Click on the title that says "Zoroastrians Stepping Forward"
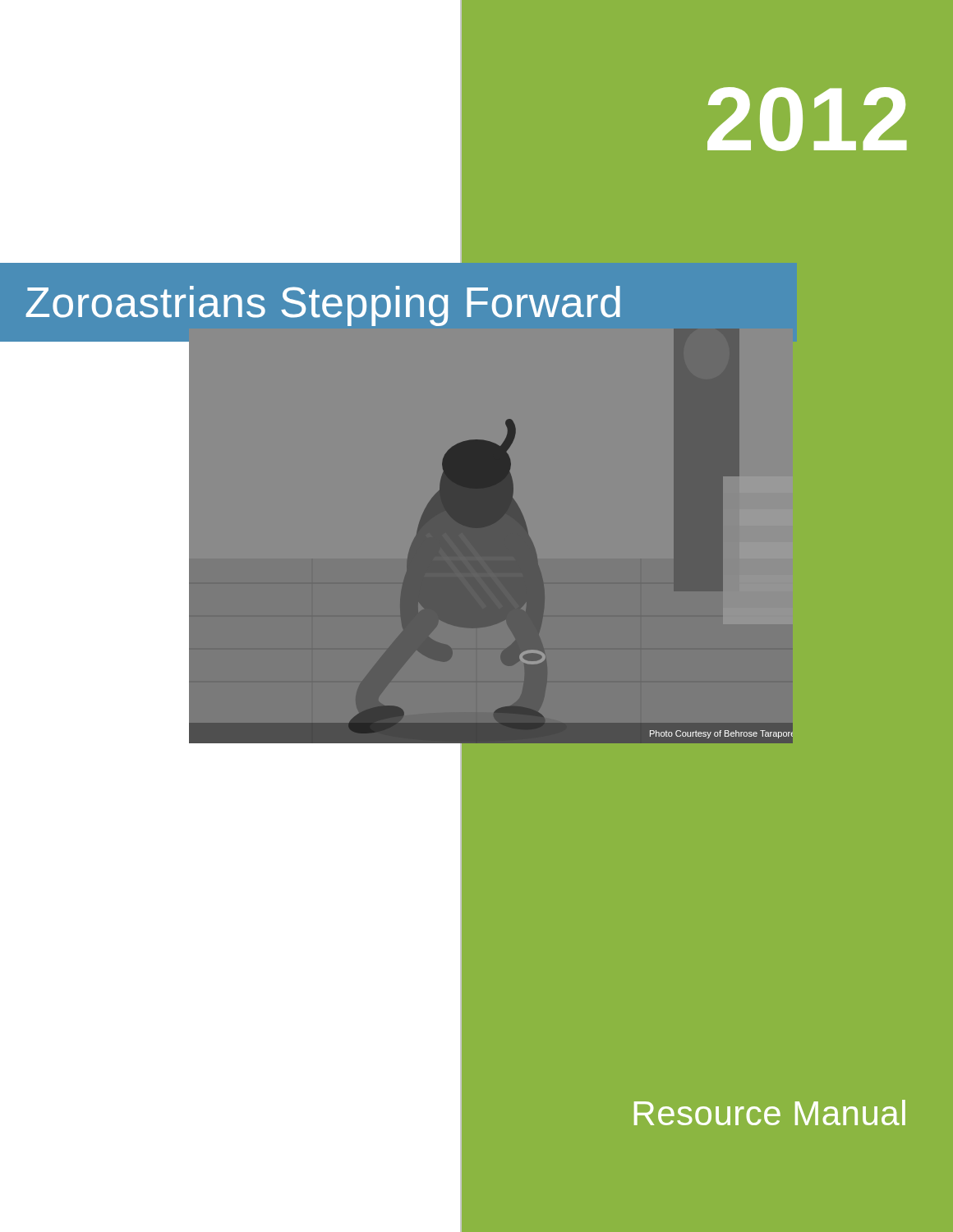The height and width of the screenshot is (1232, 953). click(324, 302)
